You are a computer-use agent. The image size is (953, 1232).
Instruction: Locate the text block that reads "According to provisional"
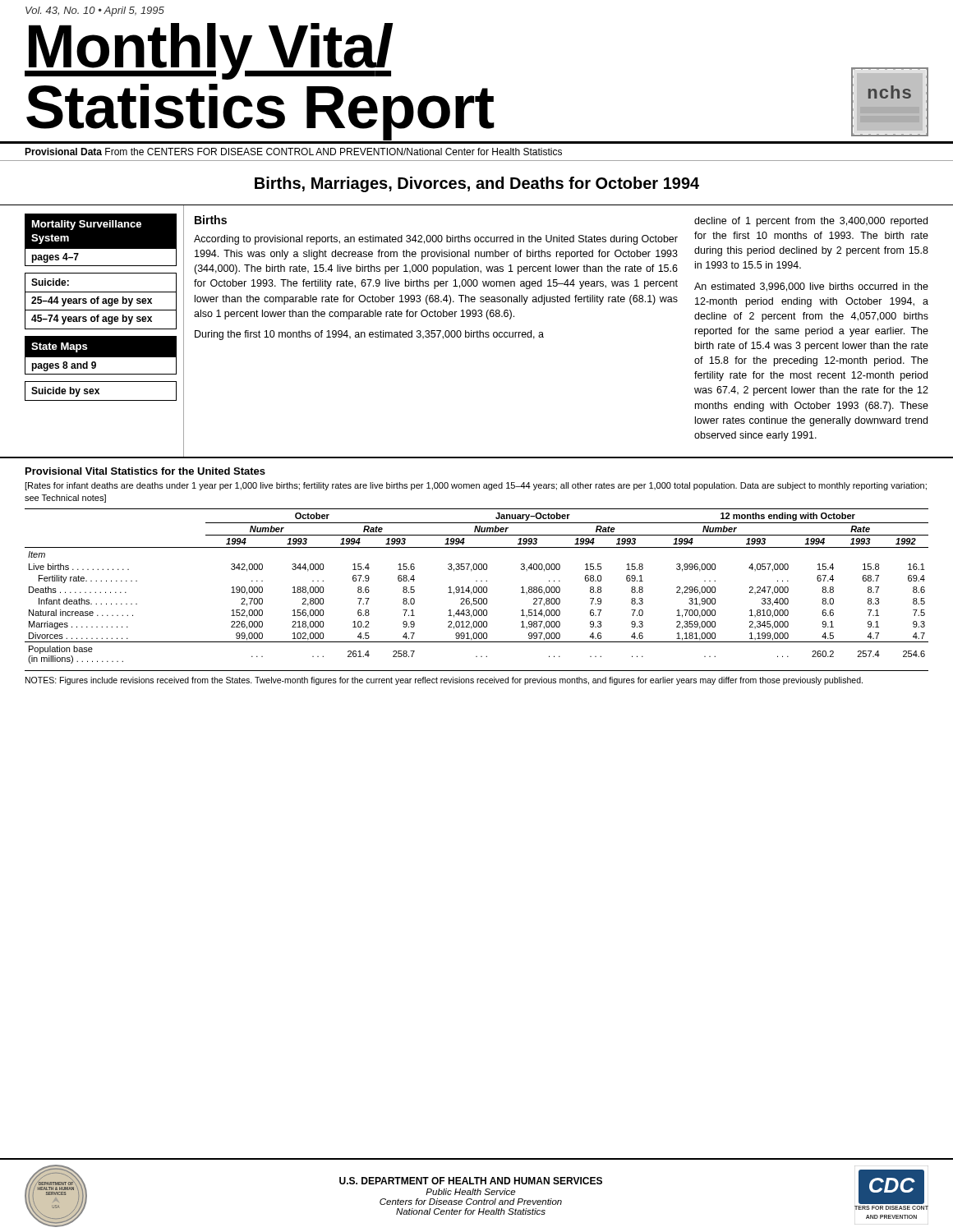436,287
